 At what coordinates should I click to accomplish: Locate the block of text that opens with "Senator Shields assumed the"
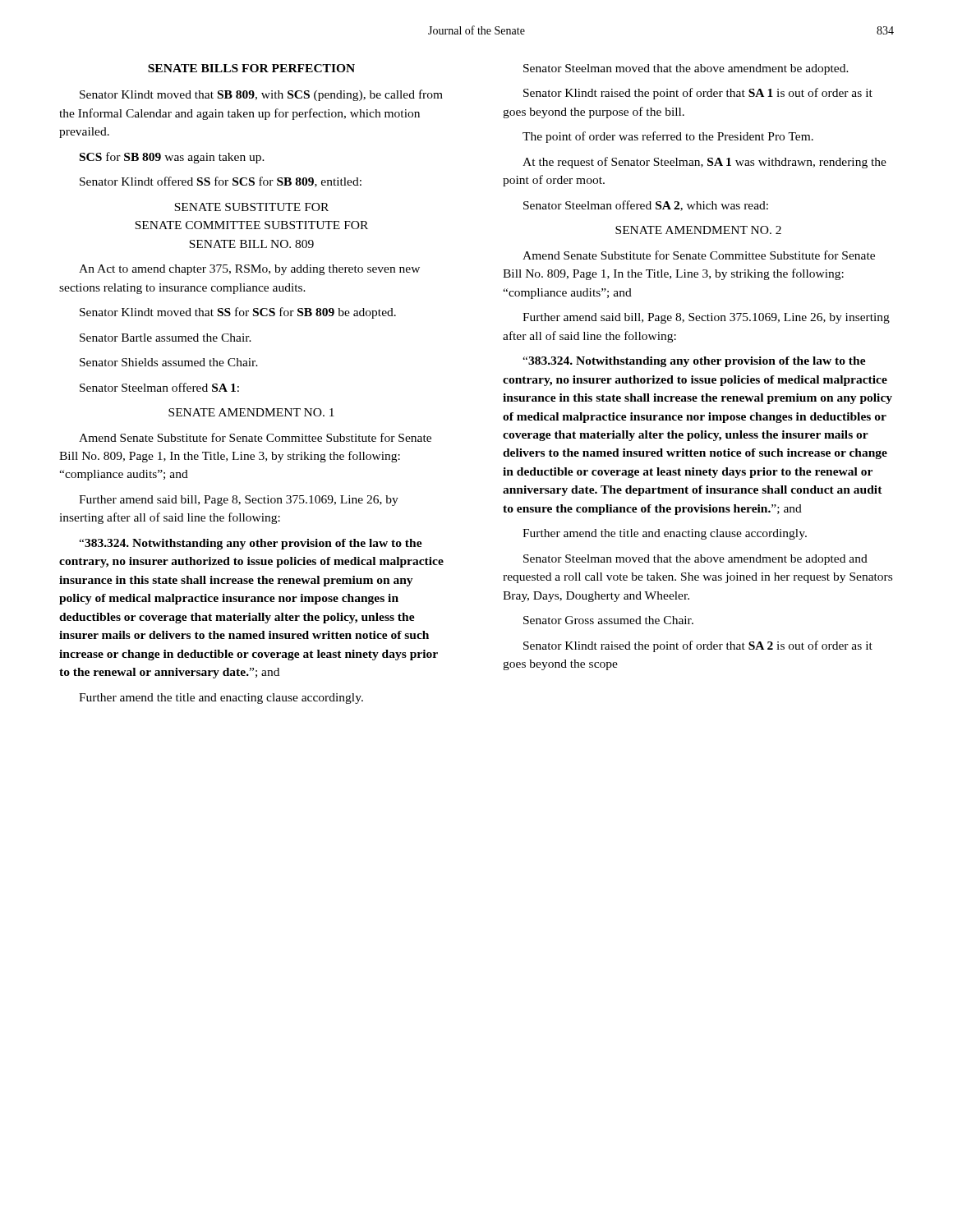coord(251,362)
